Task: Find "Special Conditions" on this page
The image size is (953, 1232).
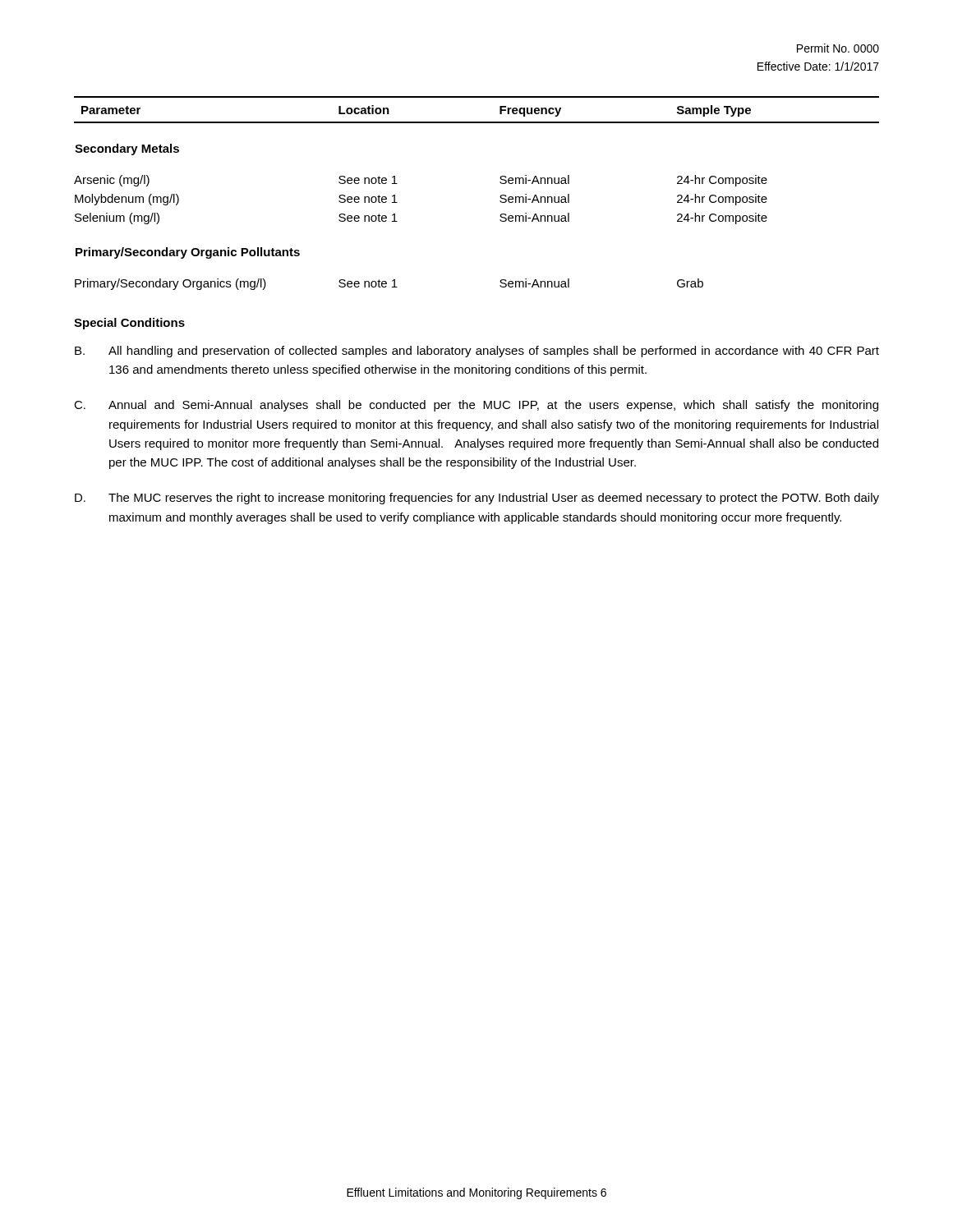Action: (129, 322)
